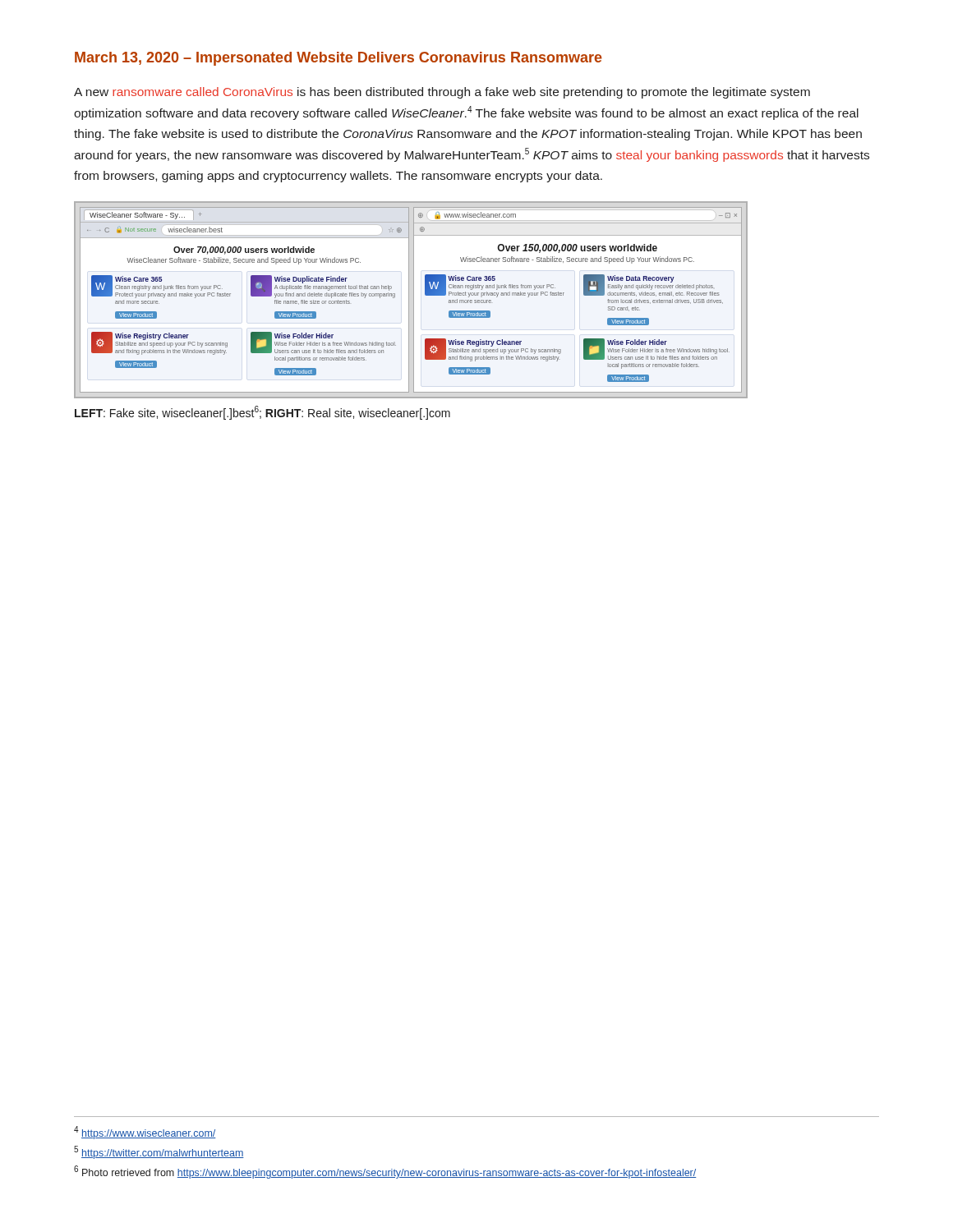953x1232 pixels.
Task: Select the text starting "A new ransomware called CoronaVirus is has been"
Action: (x=472, y=134)
